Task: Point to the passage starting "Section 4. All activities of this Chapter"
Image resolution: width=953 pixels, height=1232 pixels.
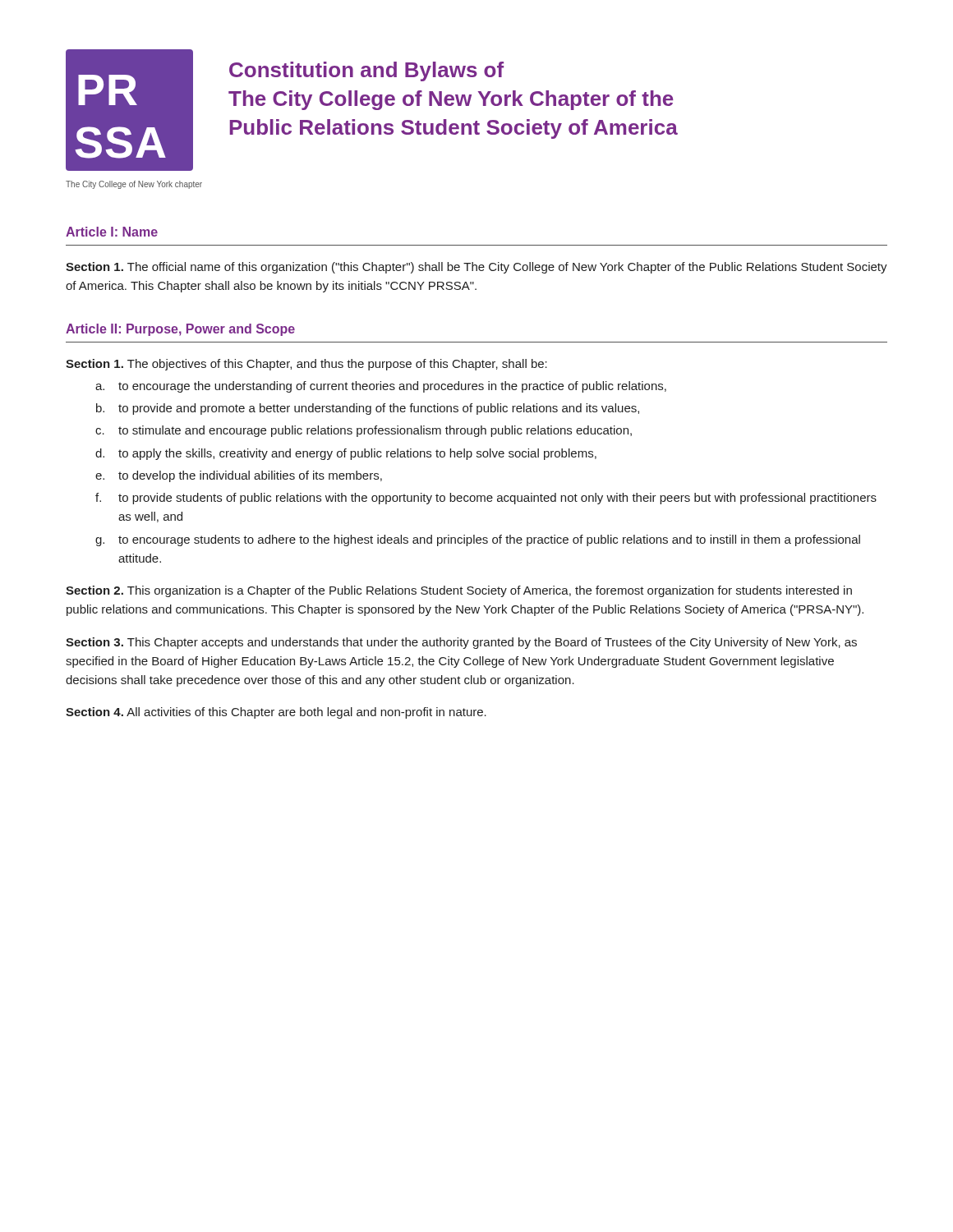Action: point(276,712)
